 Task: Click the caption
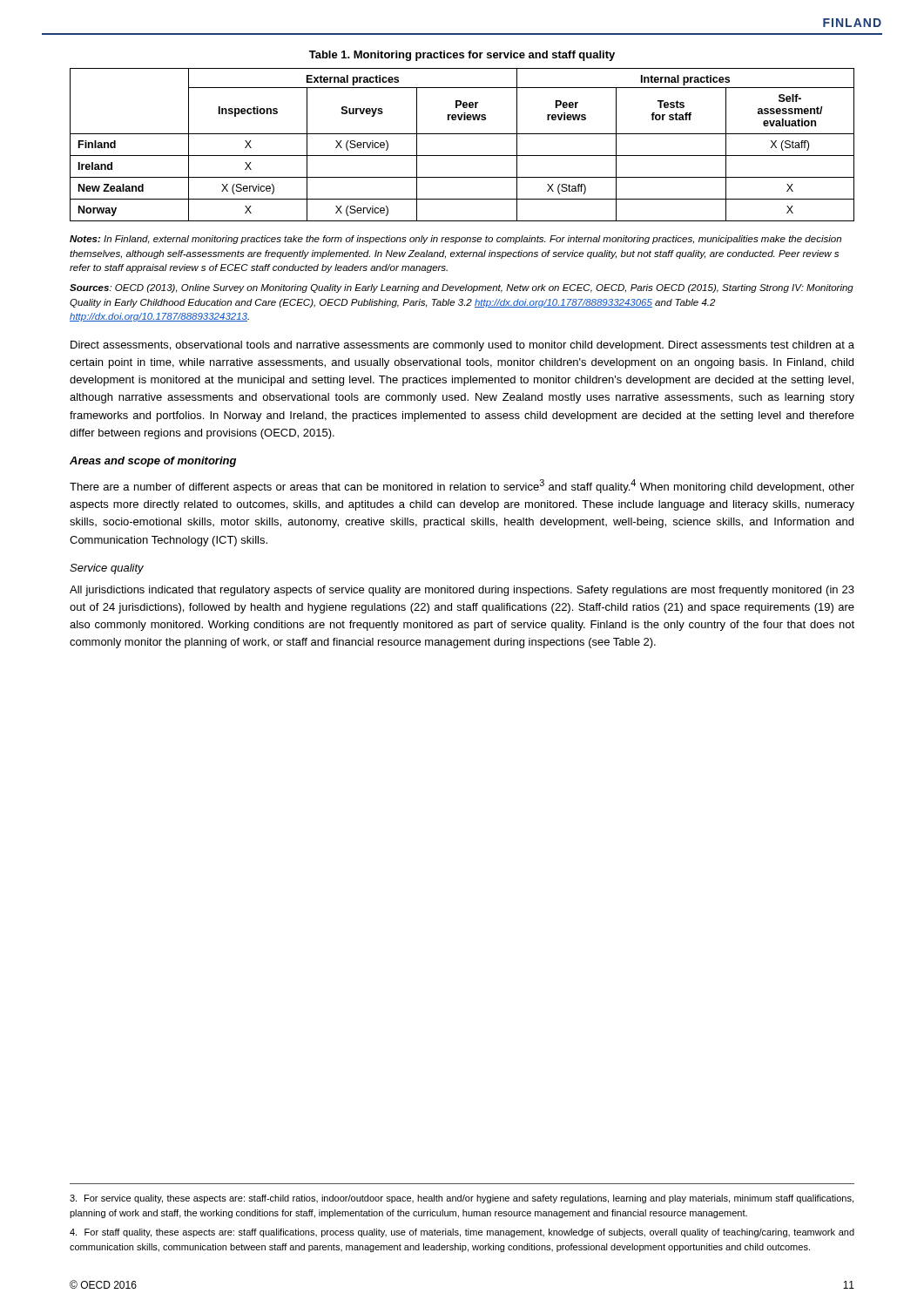point(462,55)
